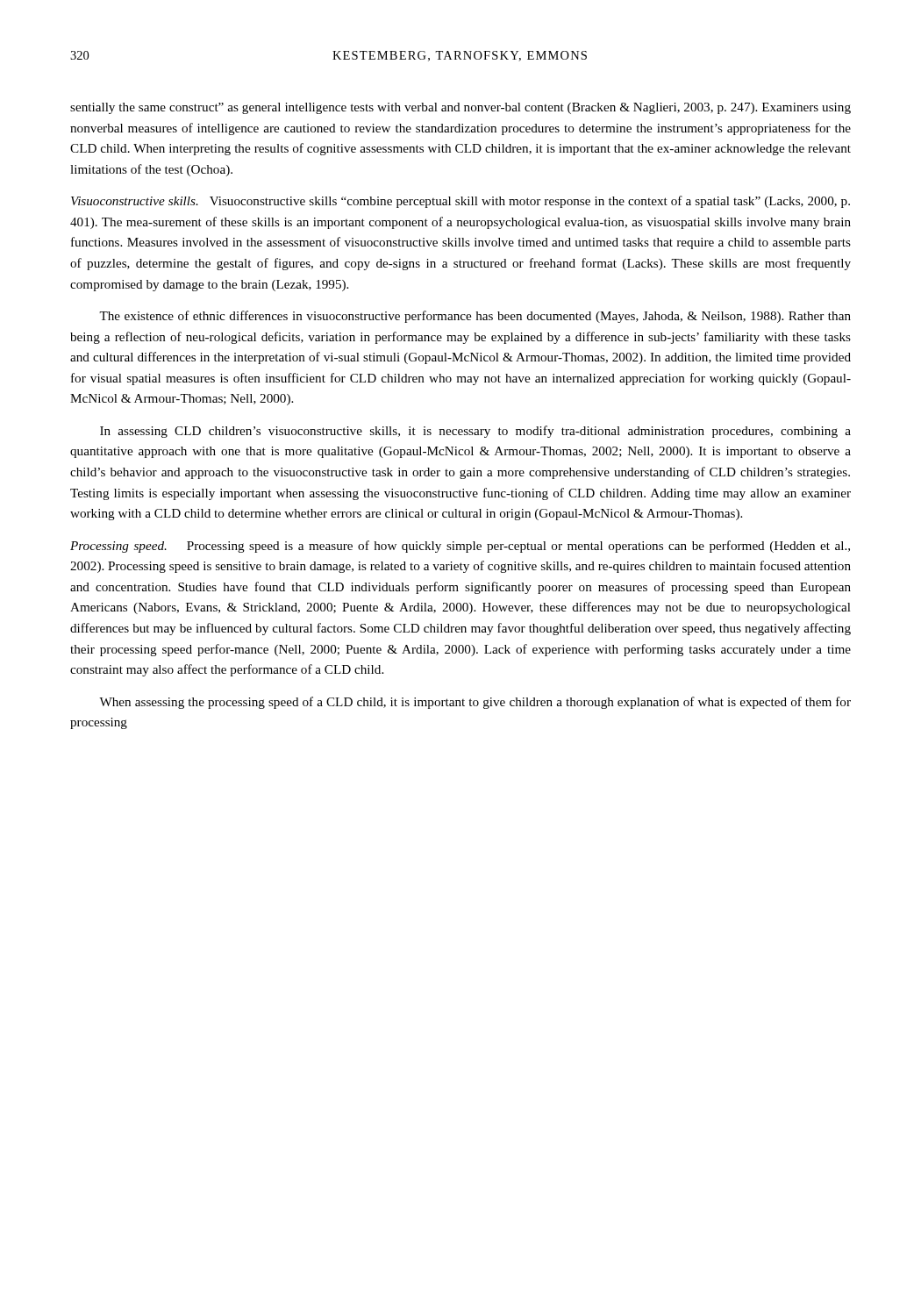The width and height of the screenshot is (921, 1316).
Task: Point to the block beginning "Processing speed. Processing speed is a measure"
Action: (x=460, y=607)
